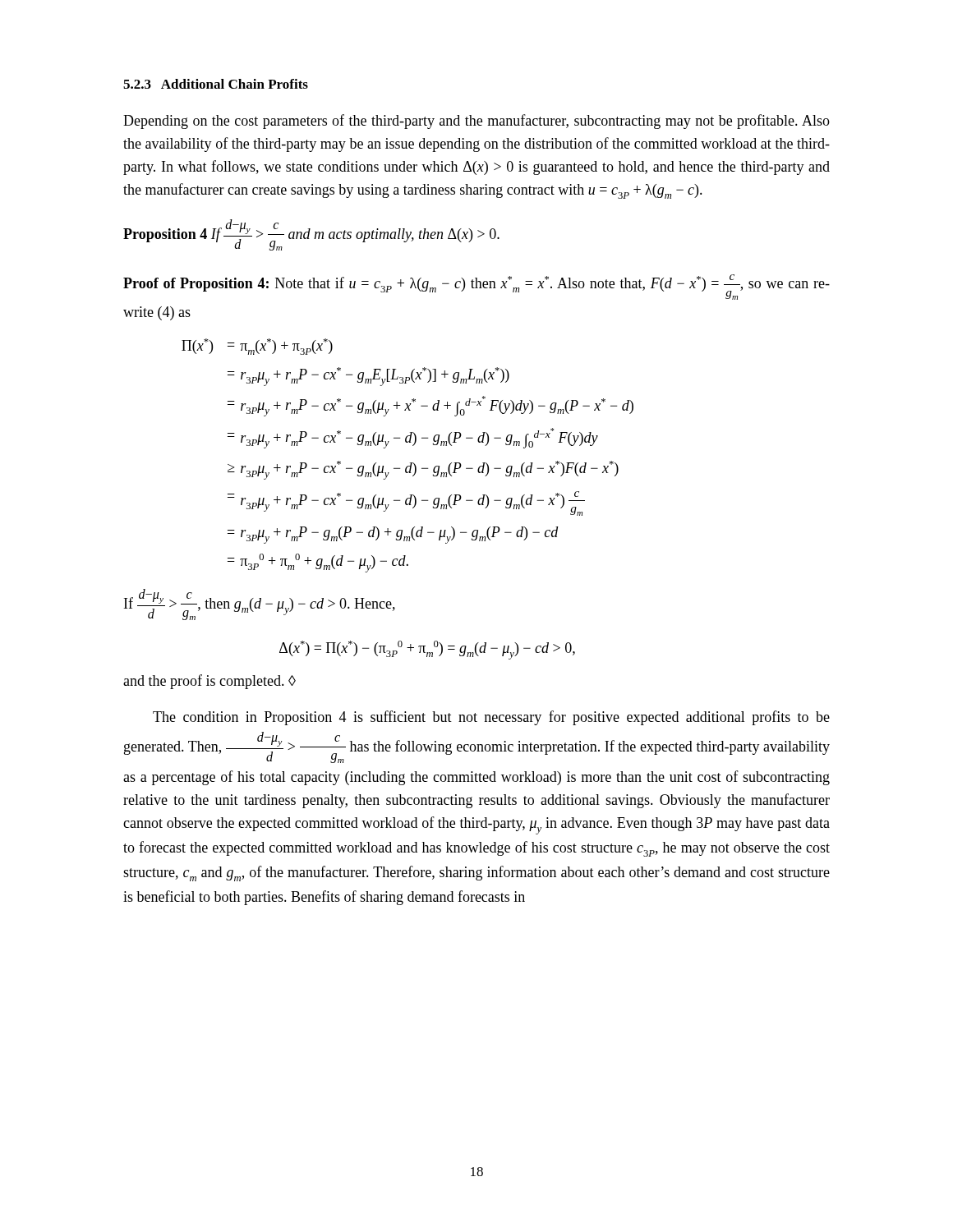953x1232 pixels.
Task: Click on the formula with the text "Δ(x*) = Π(x*) −"
Action: click(427, 649)
